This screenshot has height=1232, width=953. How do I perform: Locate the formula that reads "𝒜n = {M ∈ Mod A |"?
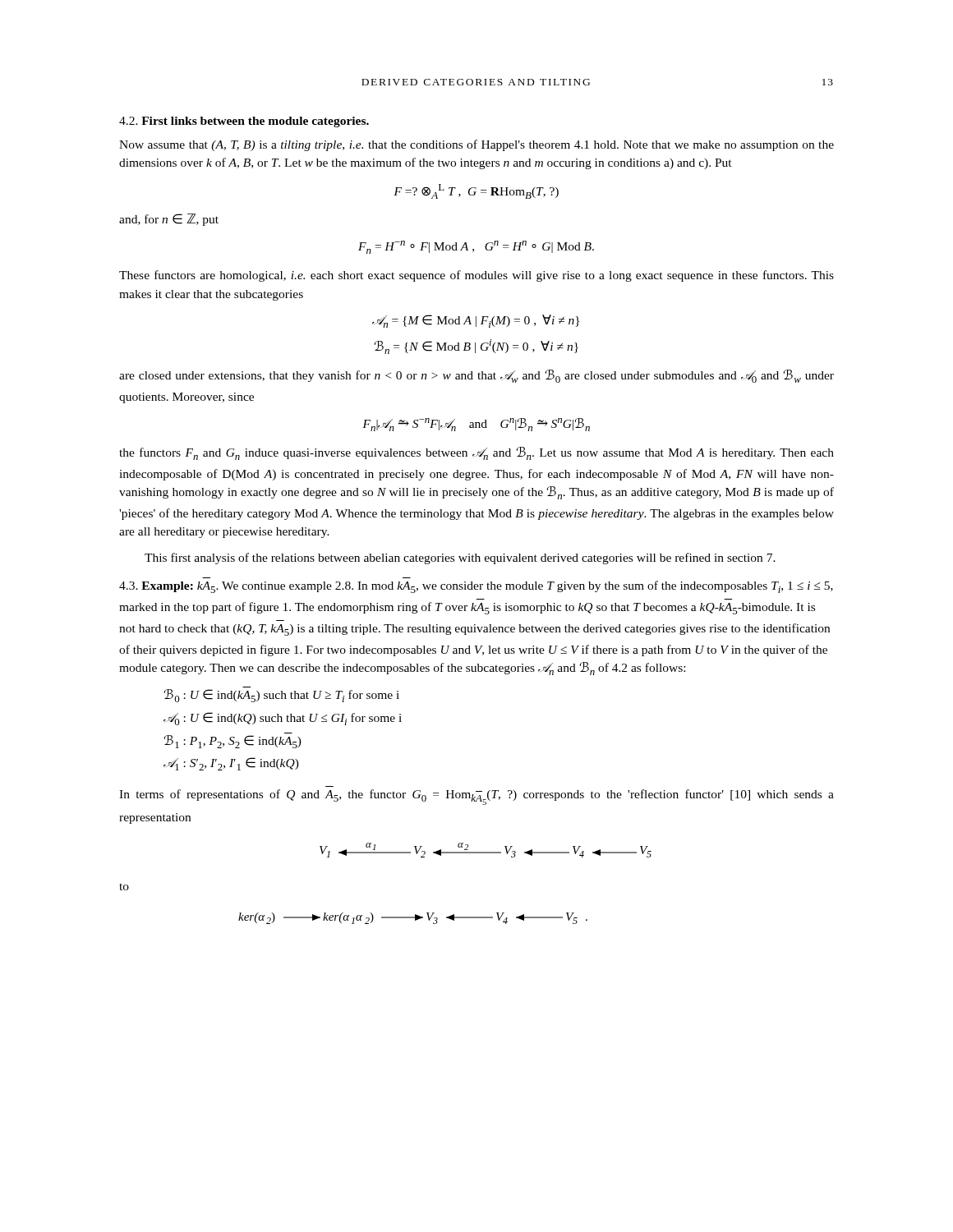coord(476,335)
